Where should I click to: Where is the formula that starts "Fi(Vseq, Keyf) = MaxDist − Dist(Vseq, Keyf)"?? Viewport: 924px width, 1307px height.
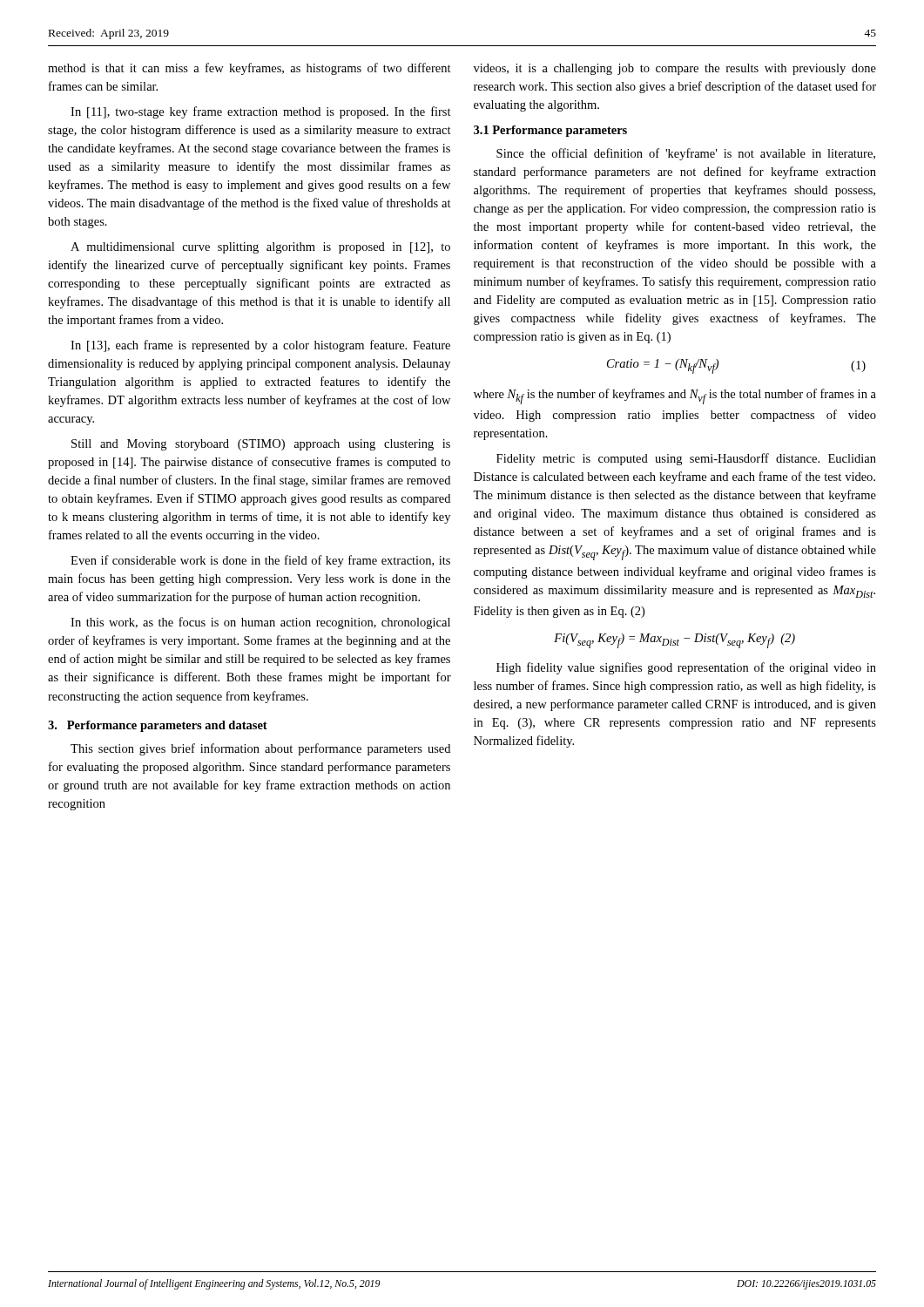coord(675,640)
